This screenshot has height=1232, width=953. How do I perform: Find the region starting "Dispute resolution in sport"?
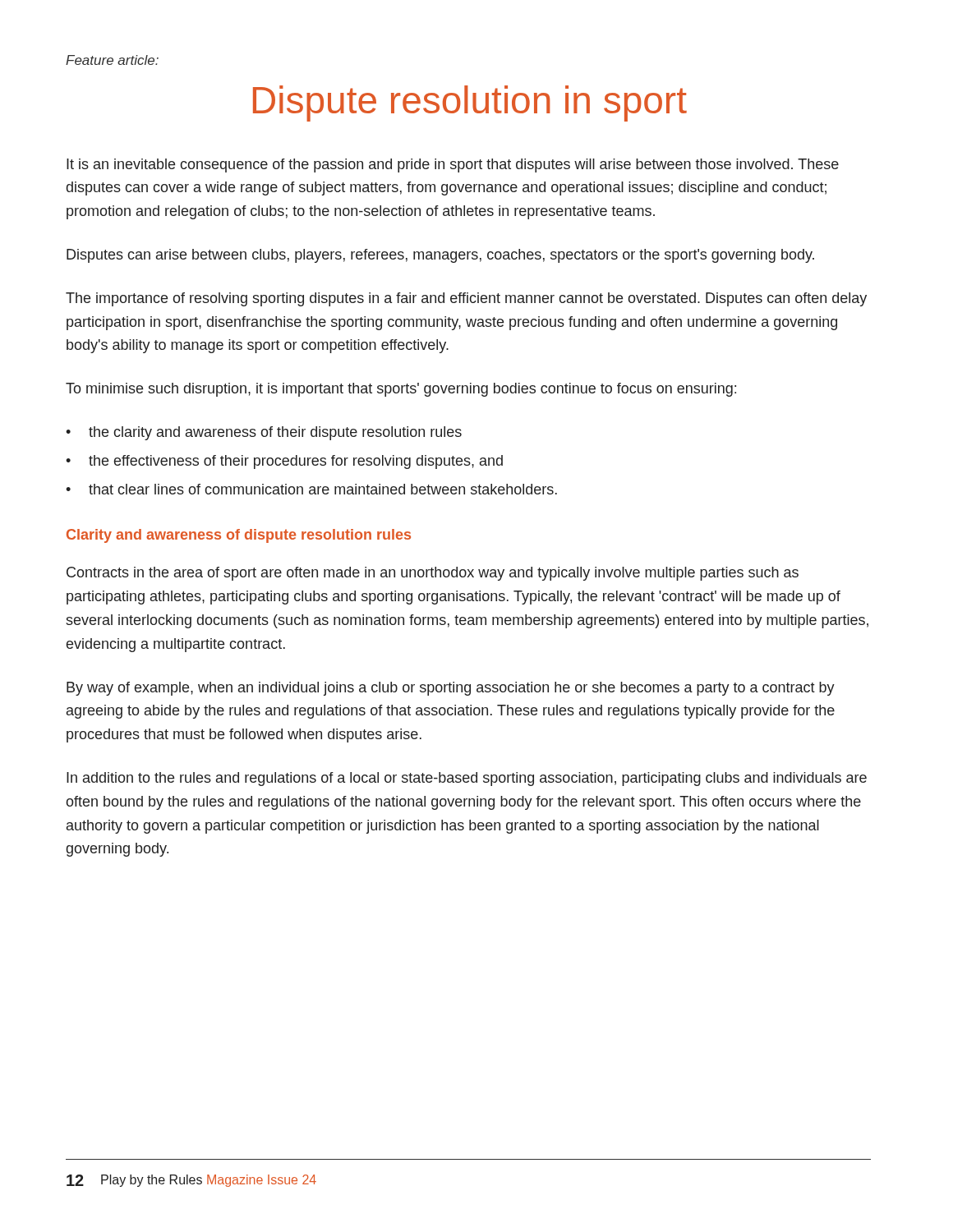(x=468, y=100)
